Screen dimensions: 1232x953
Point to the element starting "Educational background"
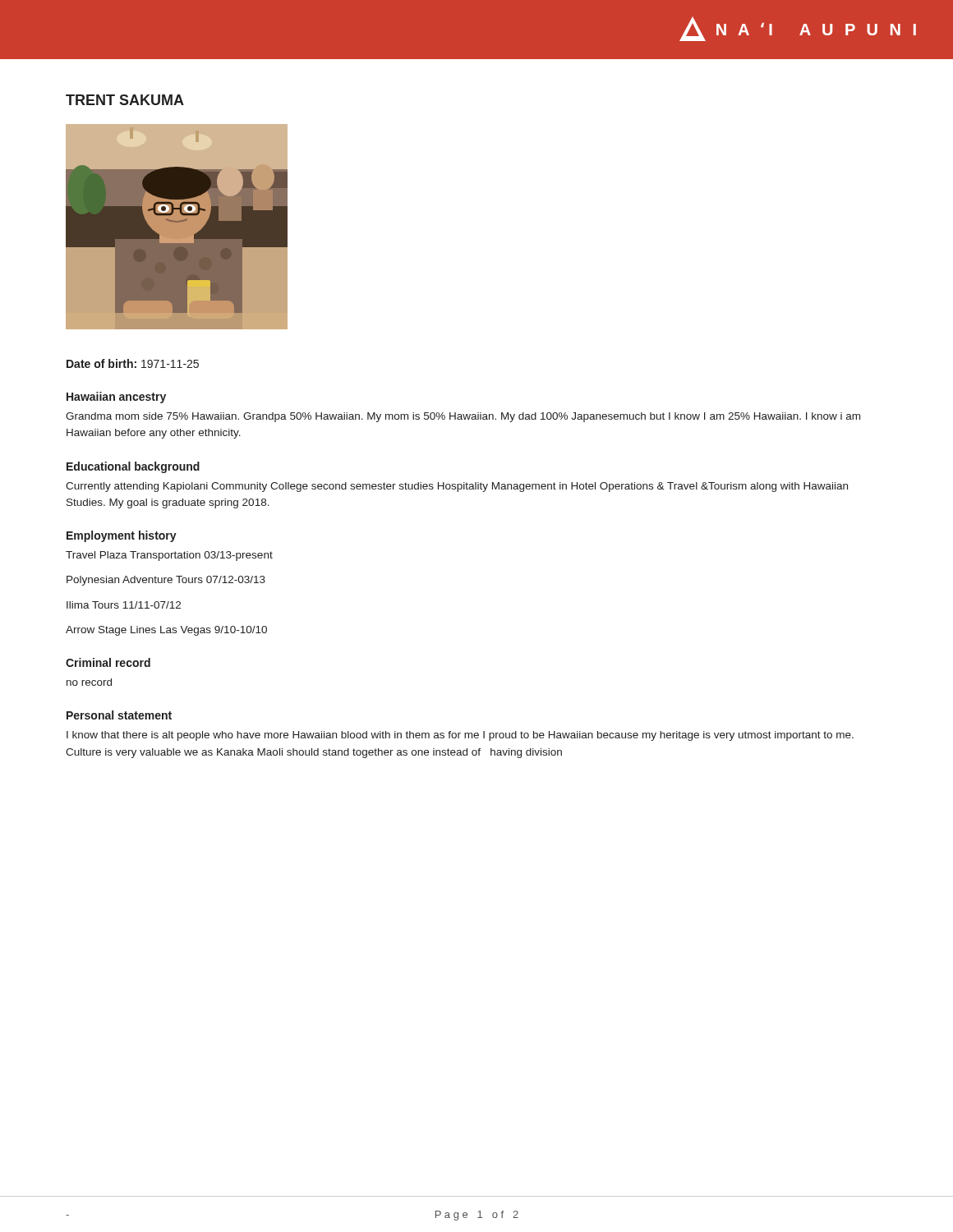(133, 466)
